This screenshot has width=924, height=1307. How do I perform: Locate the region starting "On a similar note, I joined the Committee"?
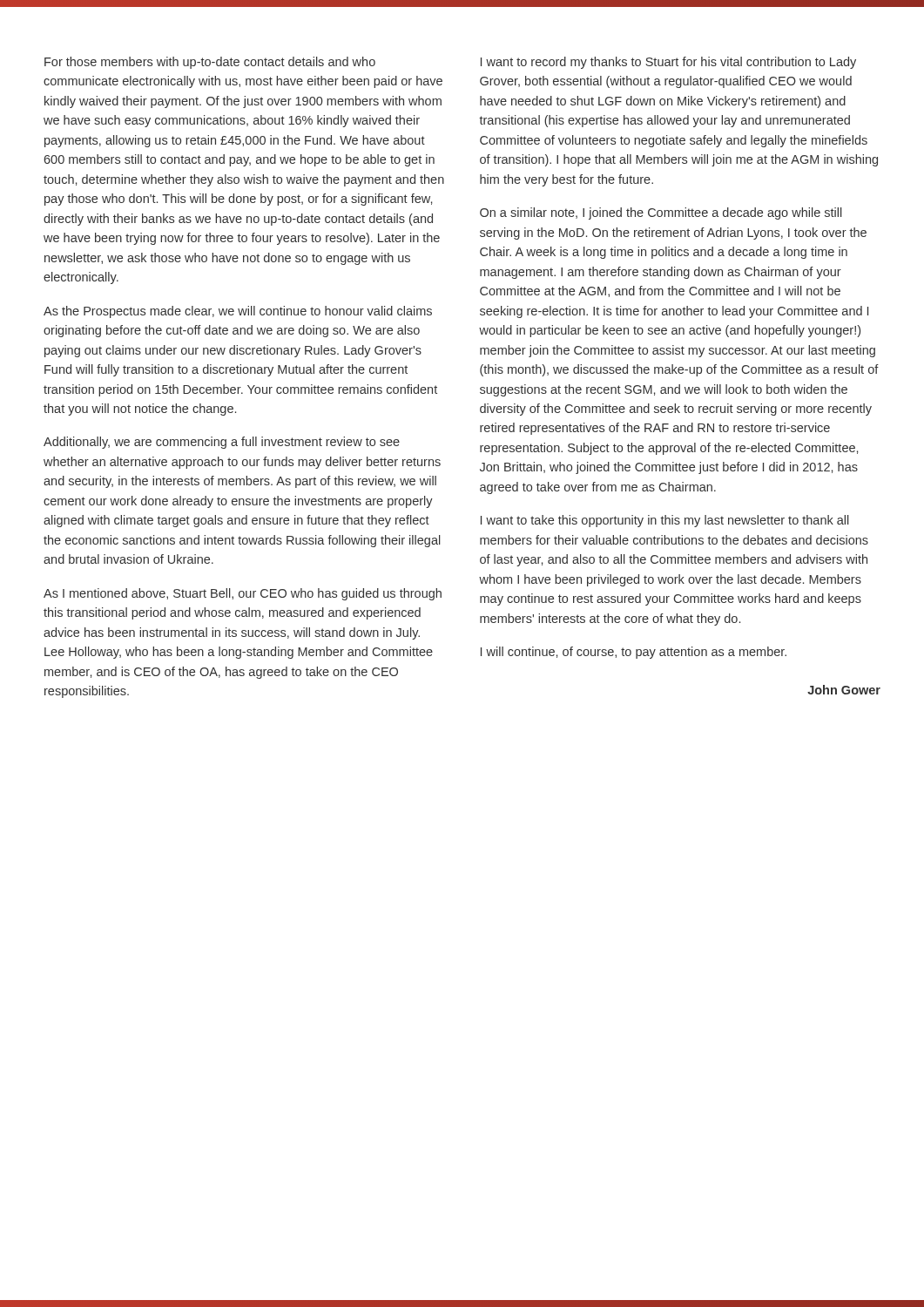coord(679,350)
